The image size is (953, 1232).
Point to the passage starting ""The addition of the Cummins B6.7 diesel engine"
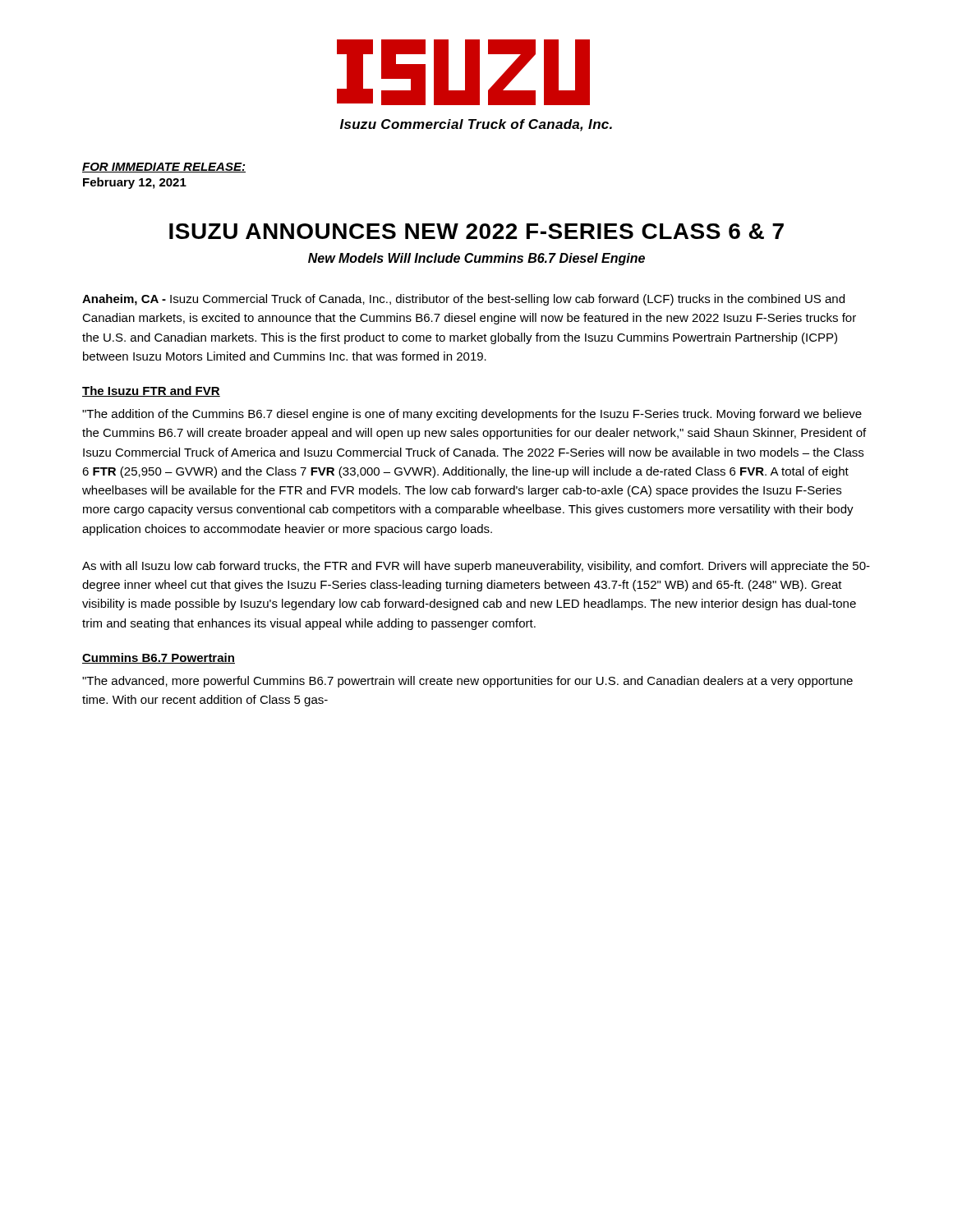474,471
